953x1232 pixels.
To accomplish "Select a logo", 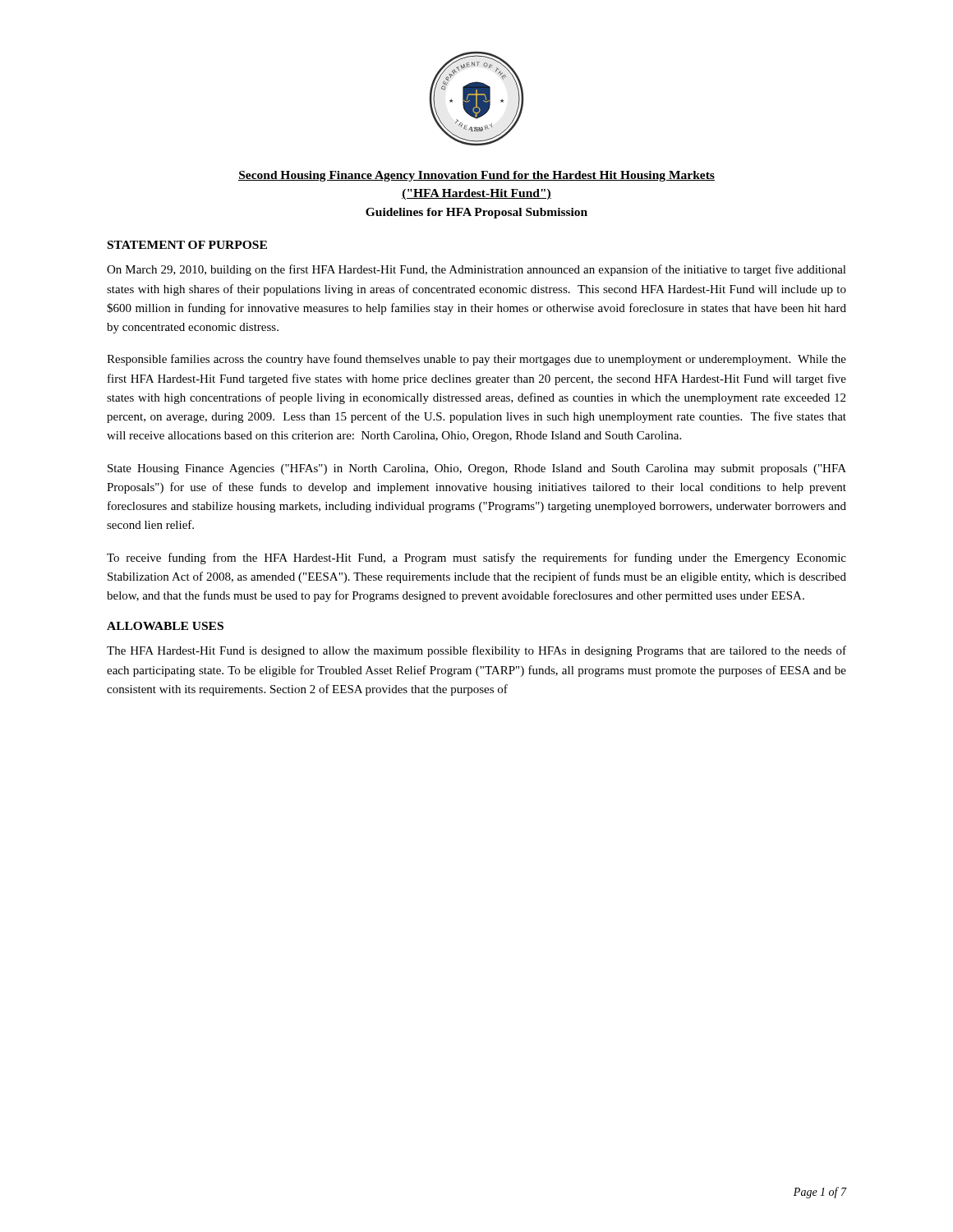I will tap(476, 100).
